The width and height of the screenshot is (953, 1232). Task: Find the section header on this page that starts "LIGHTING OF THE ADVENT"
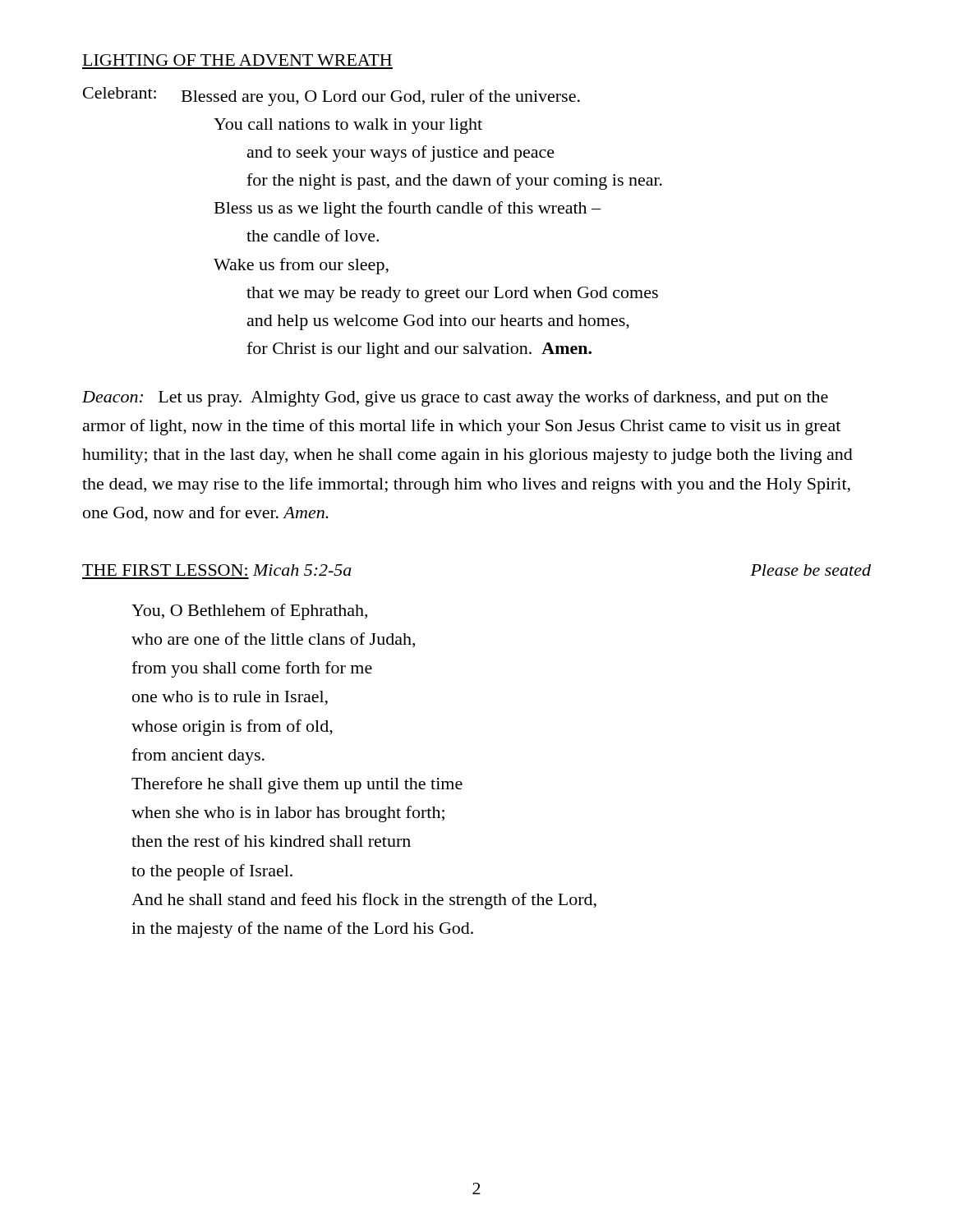tap(237, 60)
